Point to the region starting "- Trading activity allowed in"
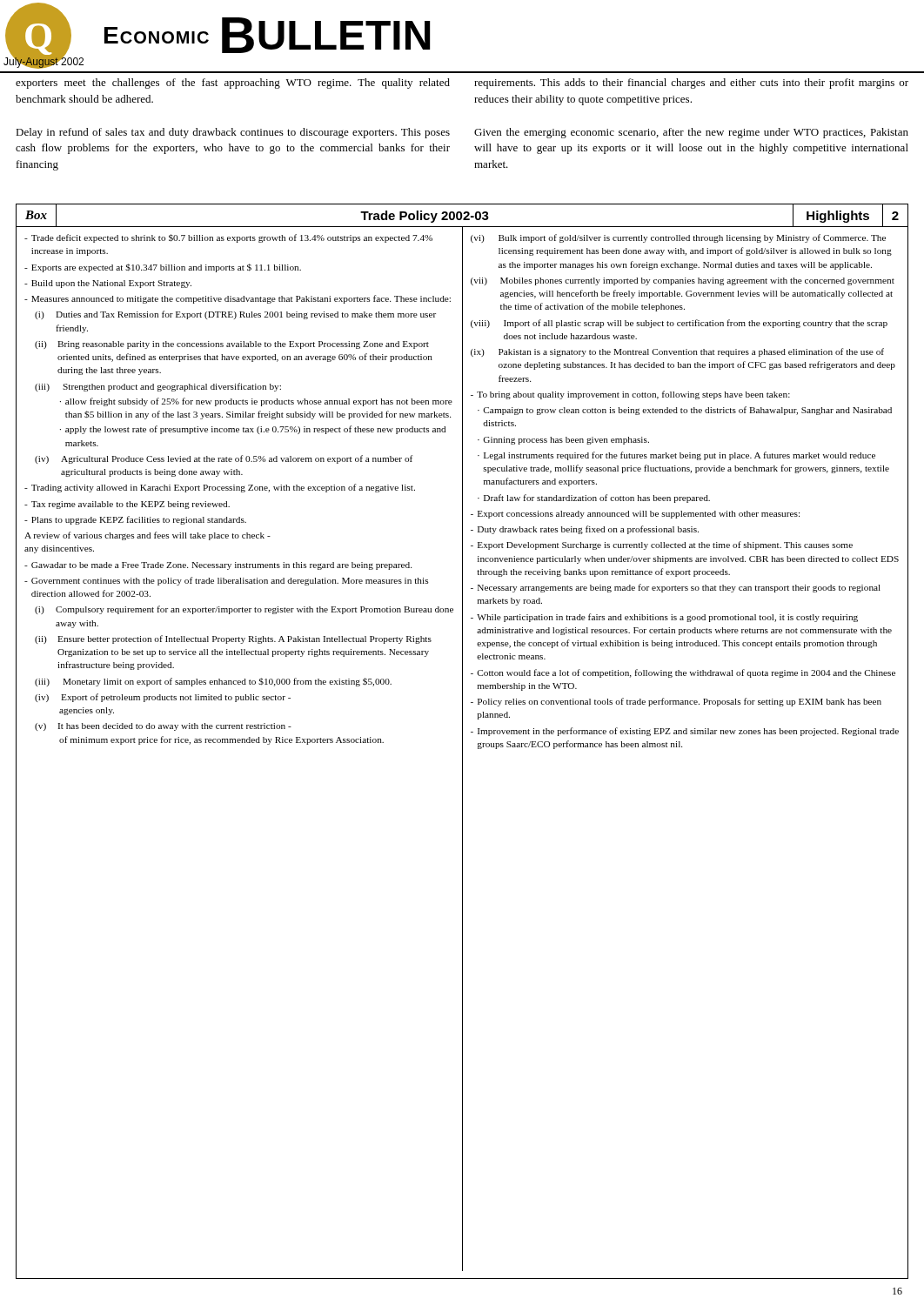This screenshot has width=924, height=1305. (220, 488)
